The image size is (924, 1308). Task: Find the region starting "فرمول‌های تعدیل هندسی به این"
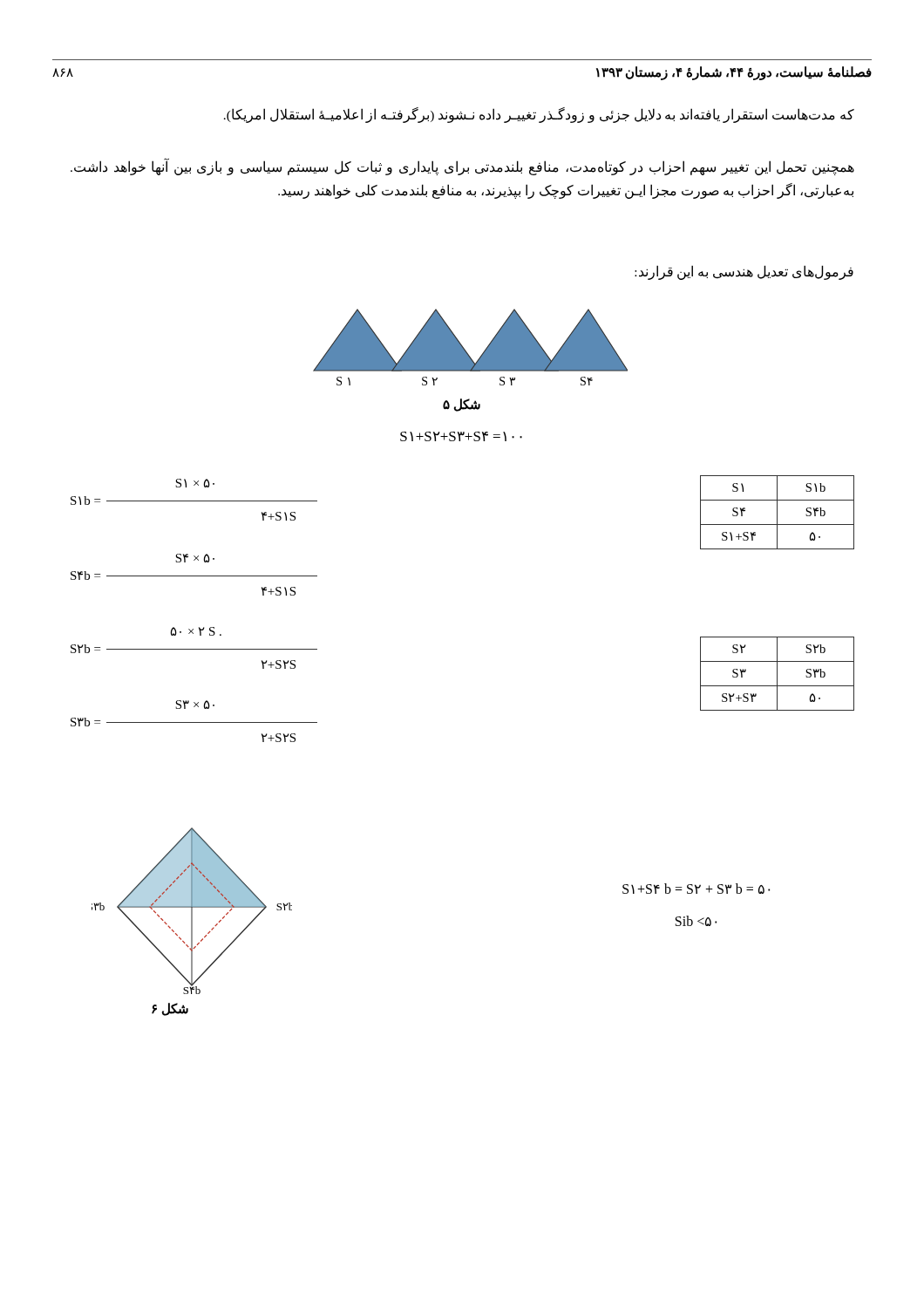(744, 272)
